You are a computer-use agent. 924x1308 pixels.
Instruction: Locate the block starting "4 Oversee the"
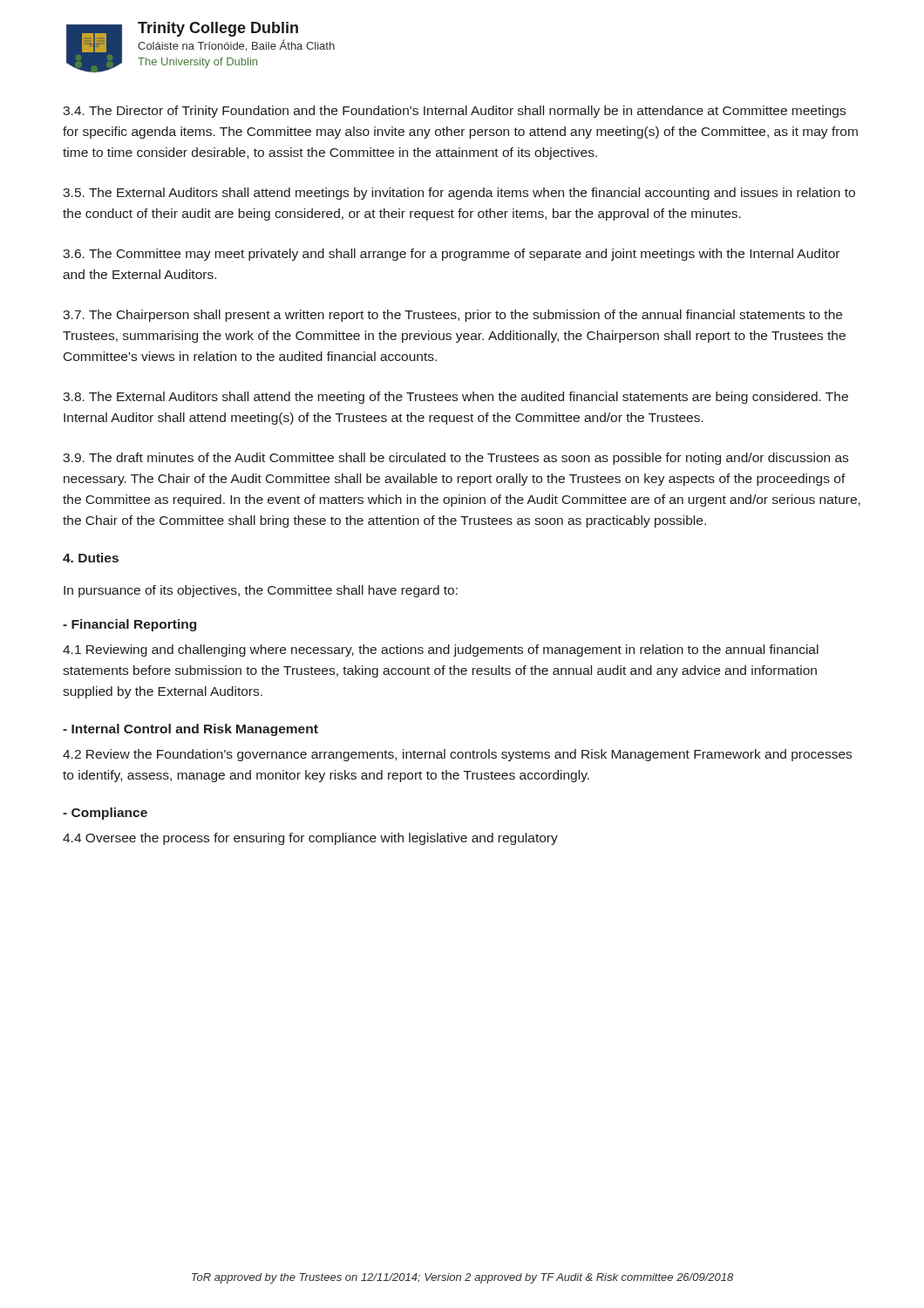tap(310, 838)
